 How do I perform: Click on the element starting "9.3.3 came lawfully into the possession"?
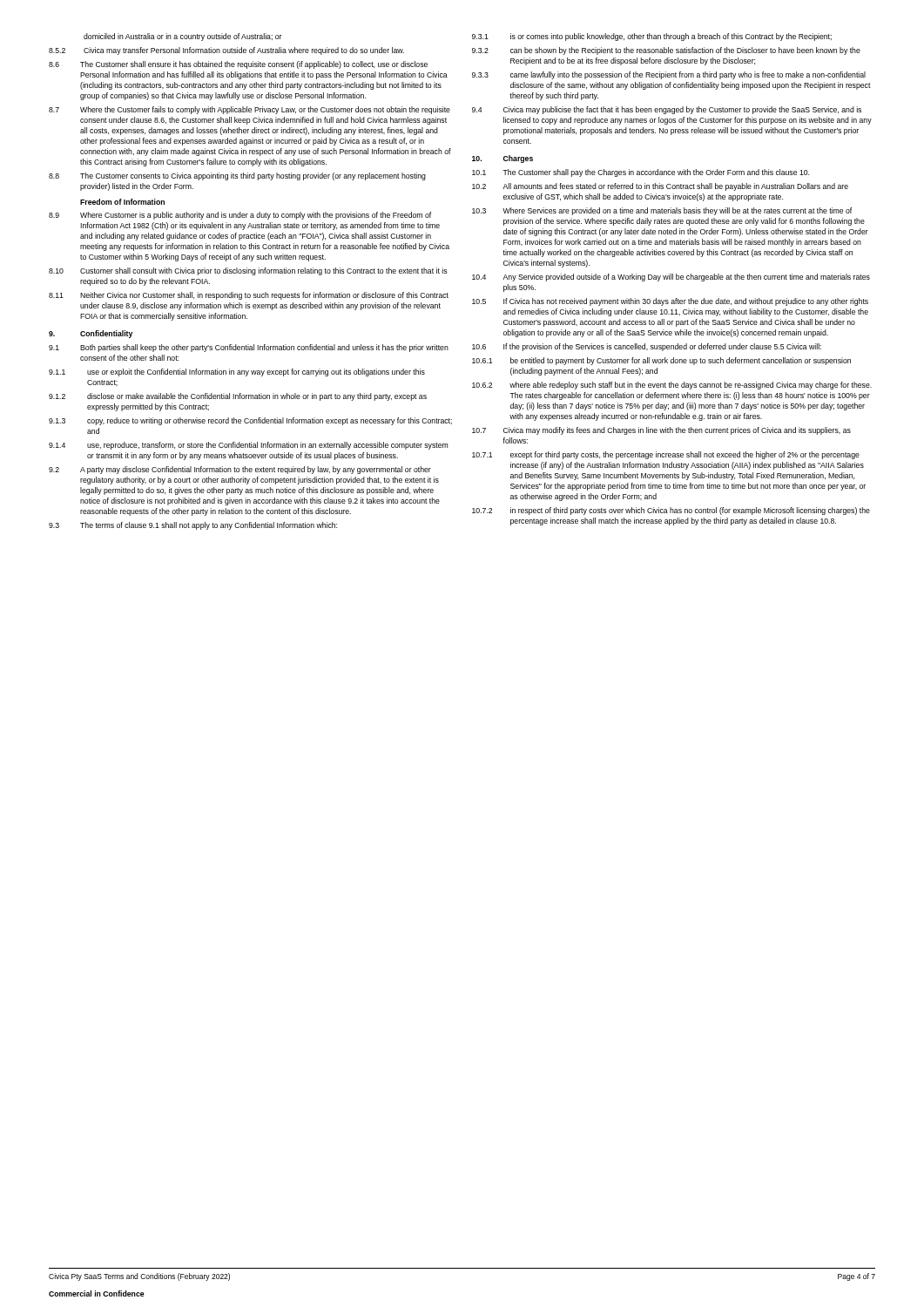[673, 85]
